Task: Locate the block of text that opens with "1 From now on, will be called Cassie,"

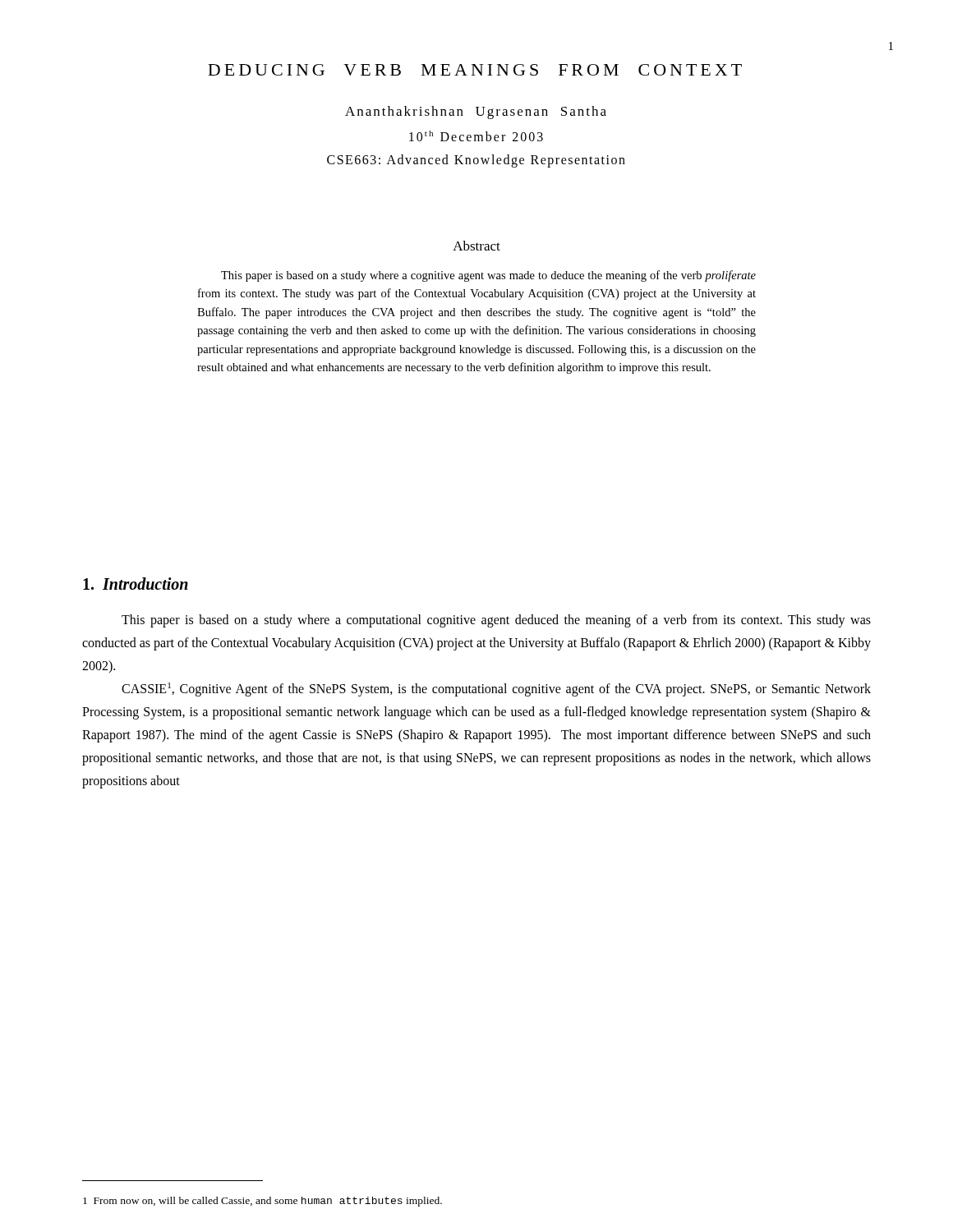Action: click(x=262, y=1200)
